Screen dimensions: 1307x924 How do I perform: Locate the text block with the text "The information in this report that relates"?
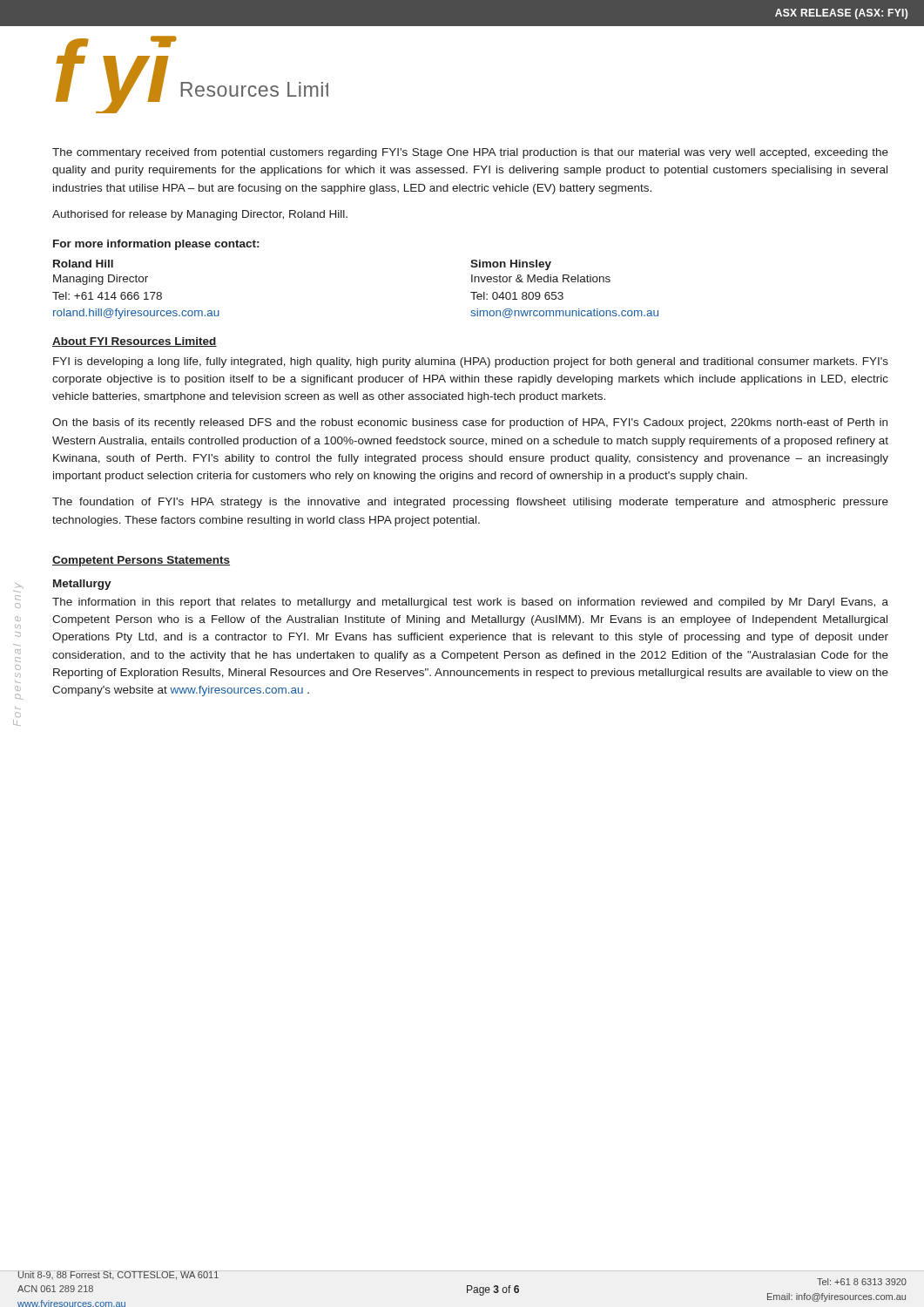tap(470, 646)
